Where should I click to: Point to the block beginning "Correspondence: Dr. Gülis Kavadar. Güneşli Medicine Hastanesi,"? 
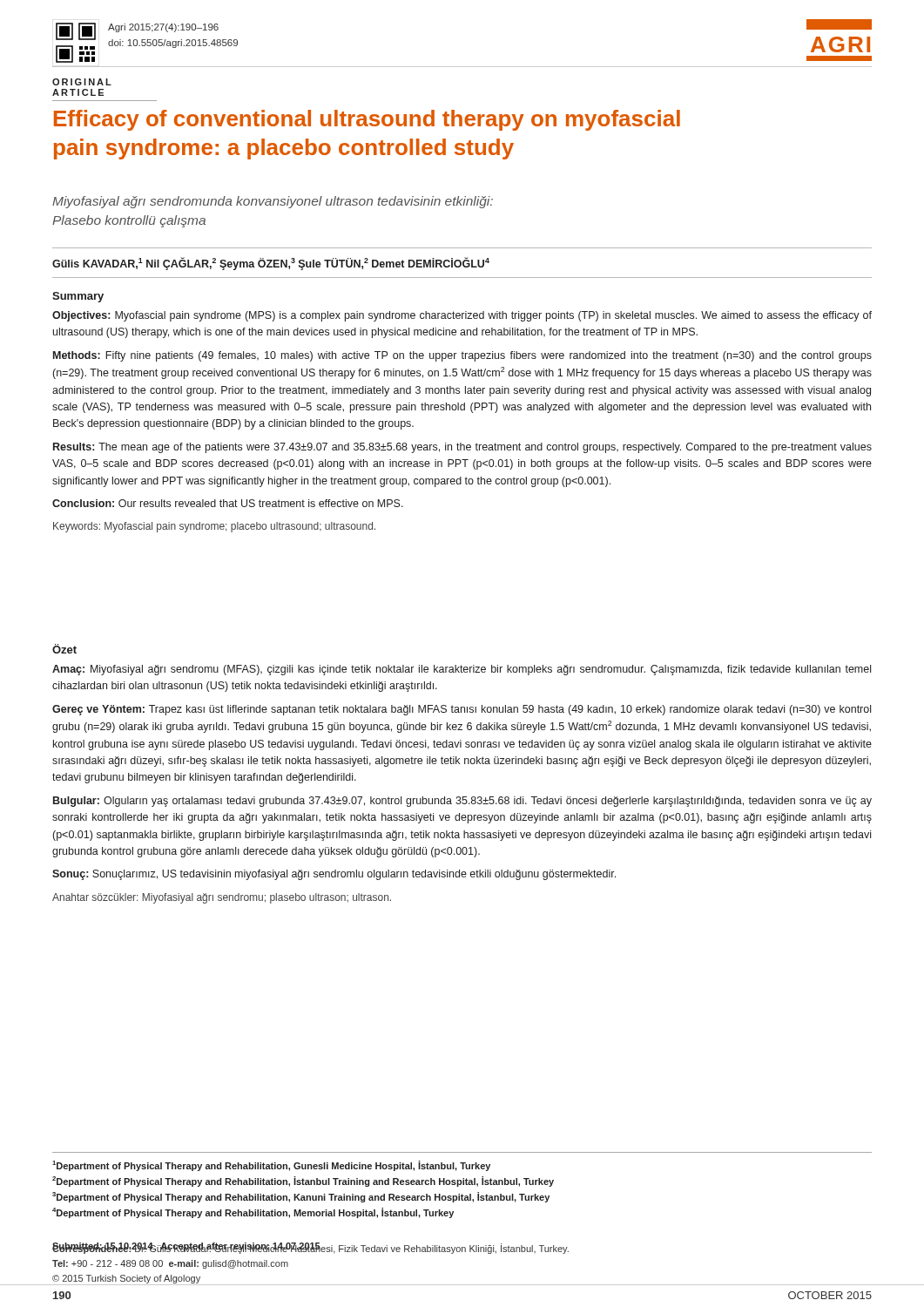click(311, 1263)
